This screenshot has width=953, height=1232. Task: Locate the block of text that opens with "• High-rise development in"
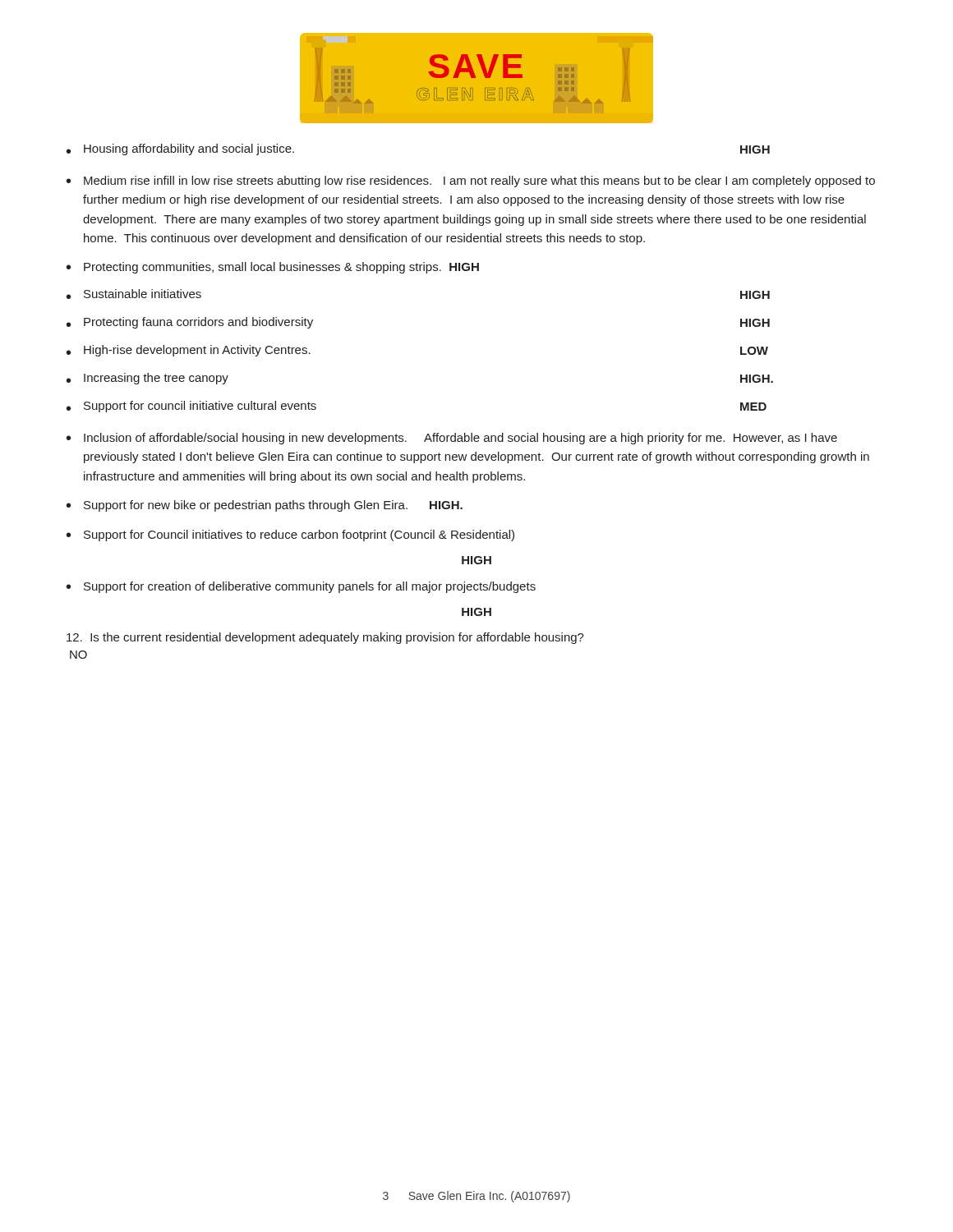click(x=198, y=350)
